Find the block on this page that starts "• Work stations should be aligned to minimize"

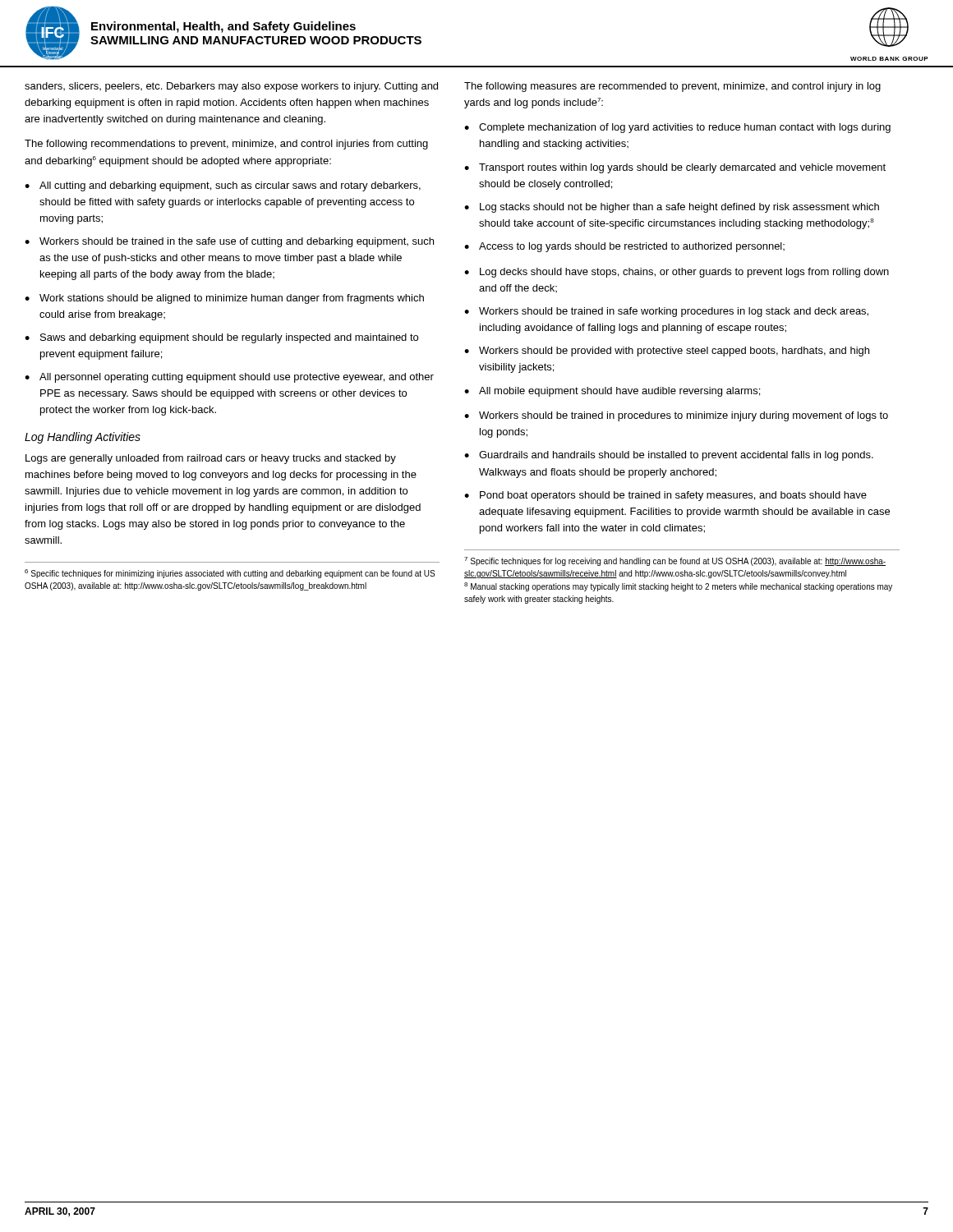[x=232, y=306]
